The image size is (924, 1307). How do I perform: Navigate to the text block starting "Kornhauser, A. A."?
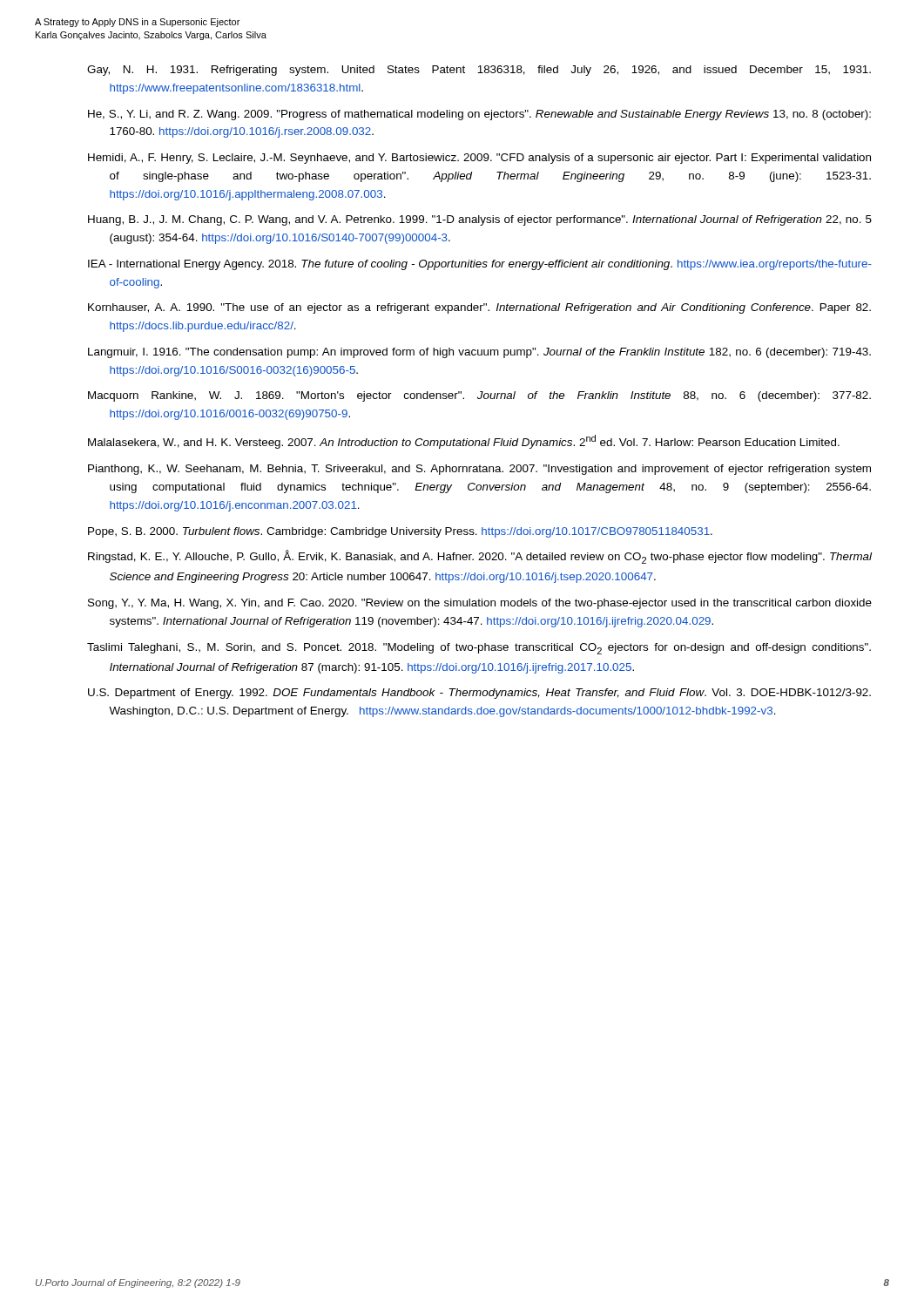[479, 317]
